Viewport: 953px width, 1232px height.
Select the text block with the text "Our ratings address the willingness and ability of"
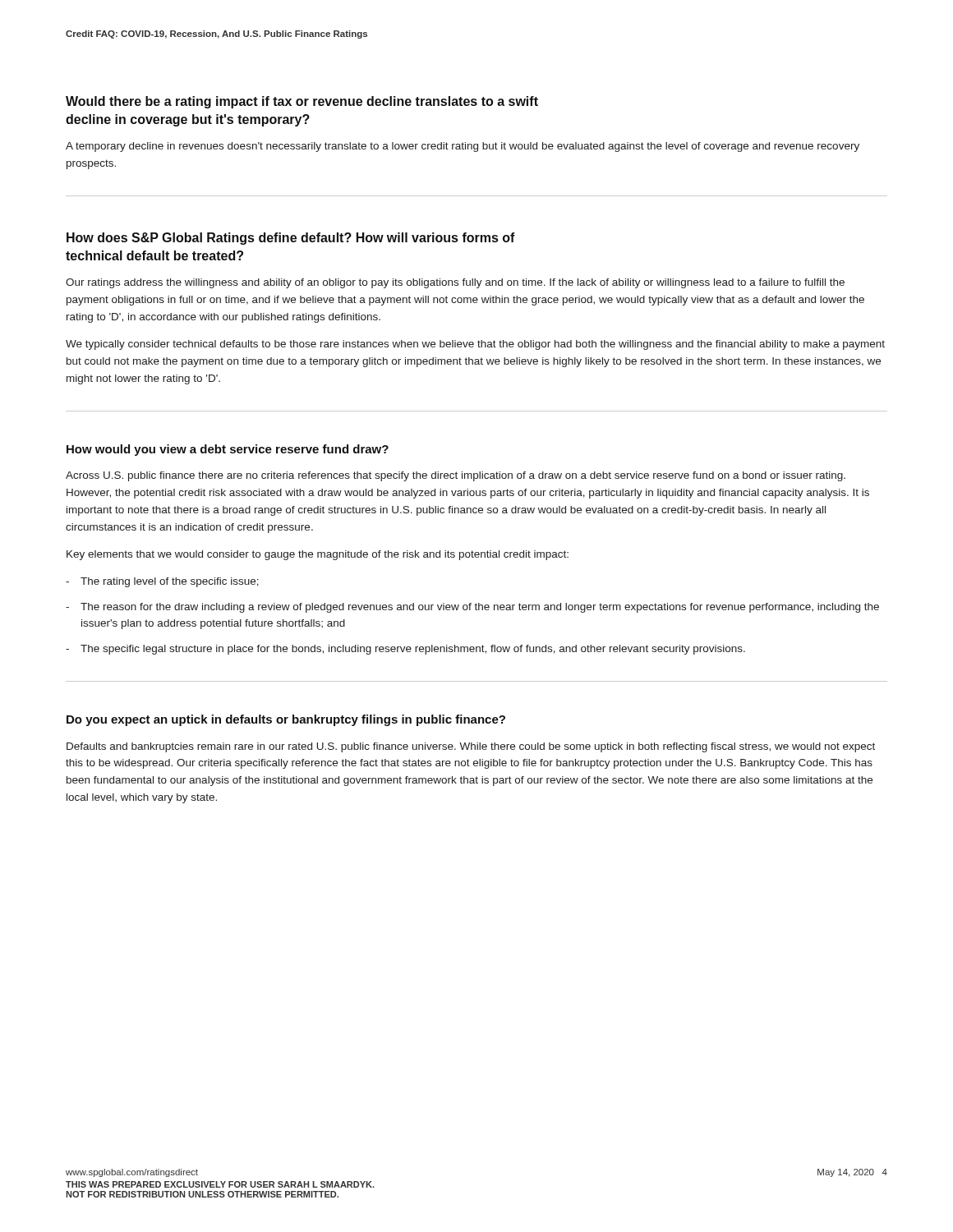click(x=476, y=300)
